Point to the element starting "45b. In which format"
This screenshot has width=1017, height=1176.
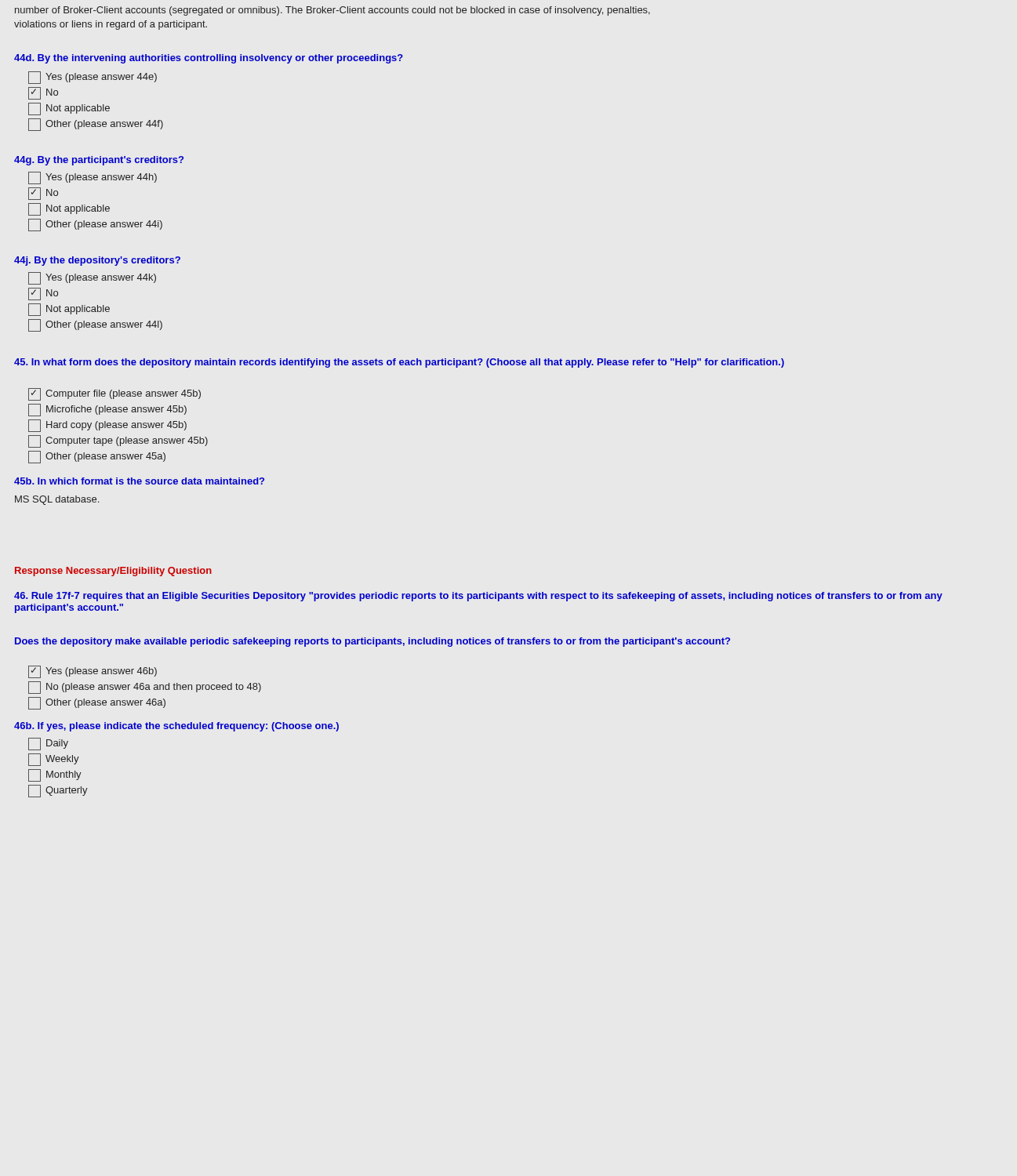(140, 481)
